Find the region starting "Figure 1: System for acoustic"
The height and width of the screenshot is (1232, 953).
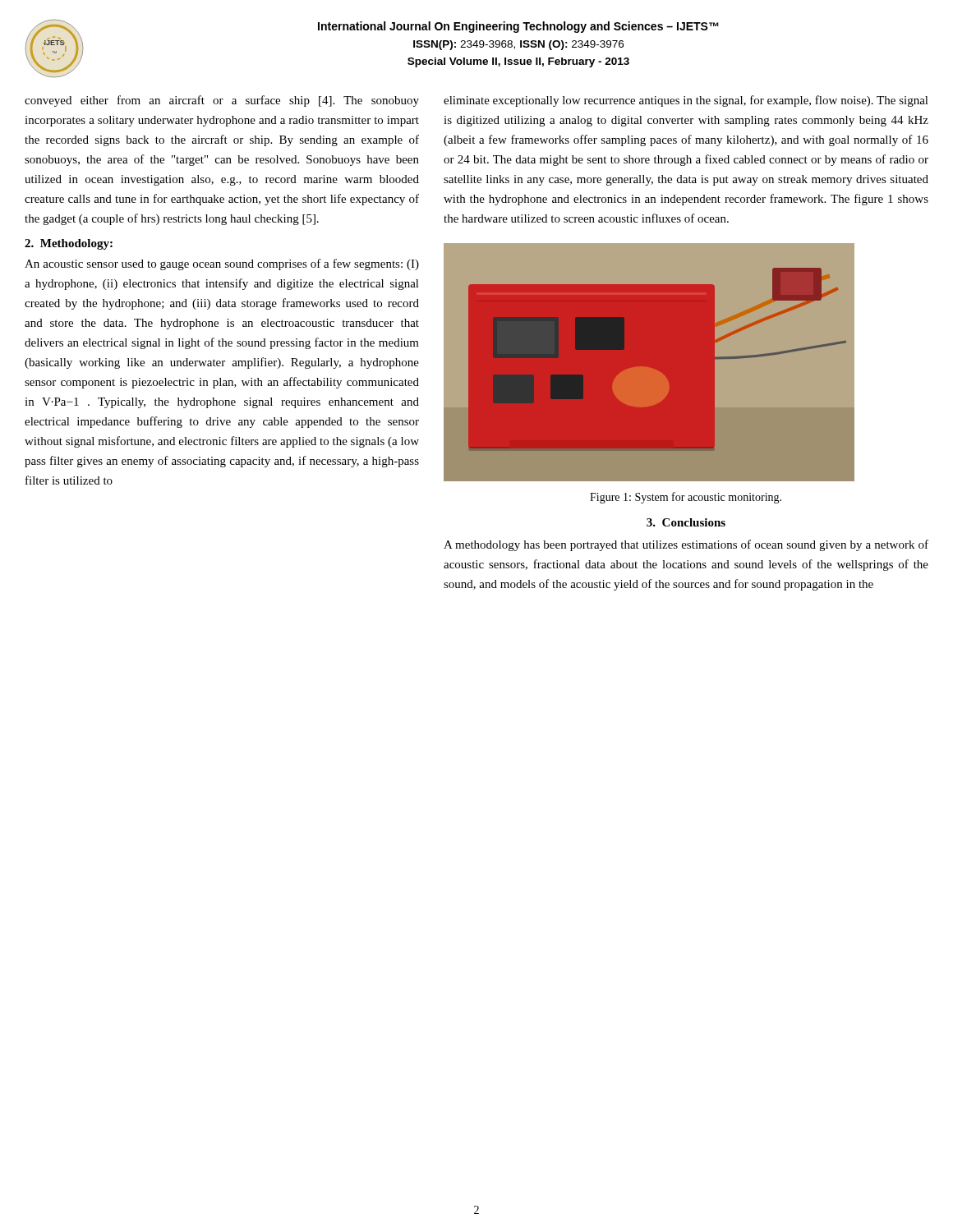point(686,497)
